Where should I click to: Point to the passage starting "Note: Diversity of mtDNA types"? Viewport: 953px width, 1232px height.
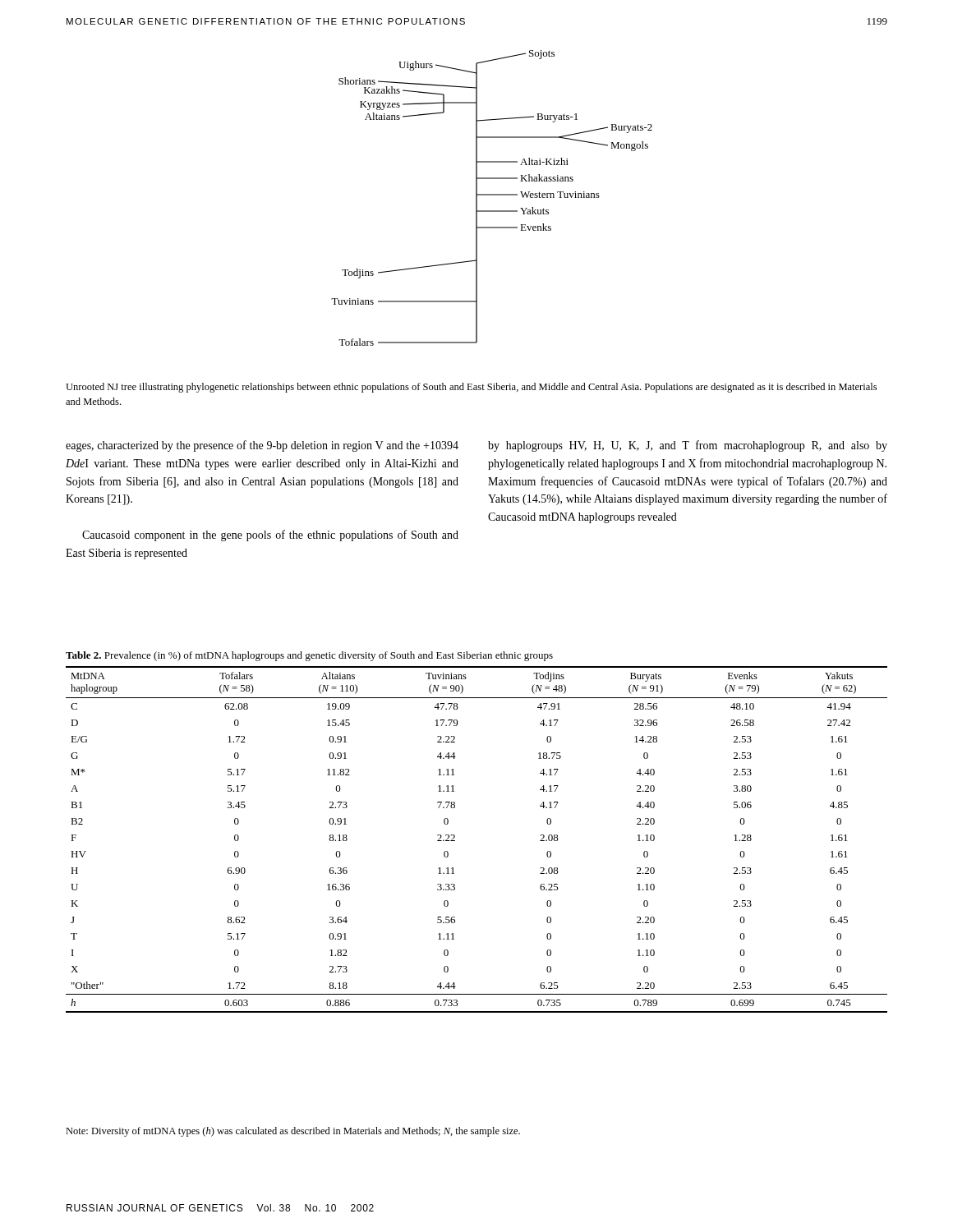tap(293, 1131)
